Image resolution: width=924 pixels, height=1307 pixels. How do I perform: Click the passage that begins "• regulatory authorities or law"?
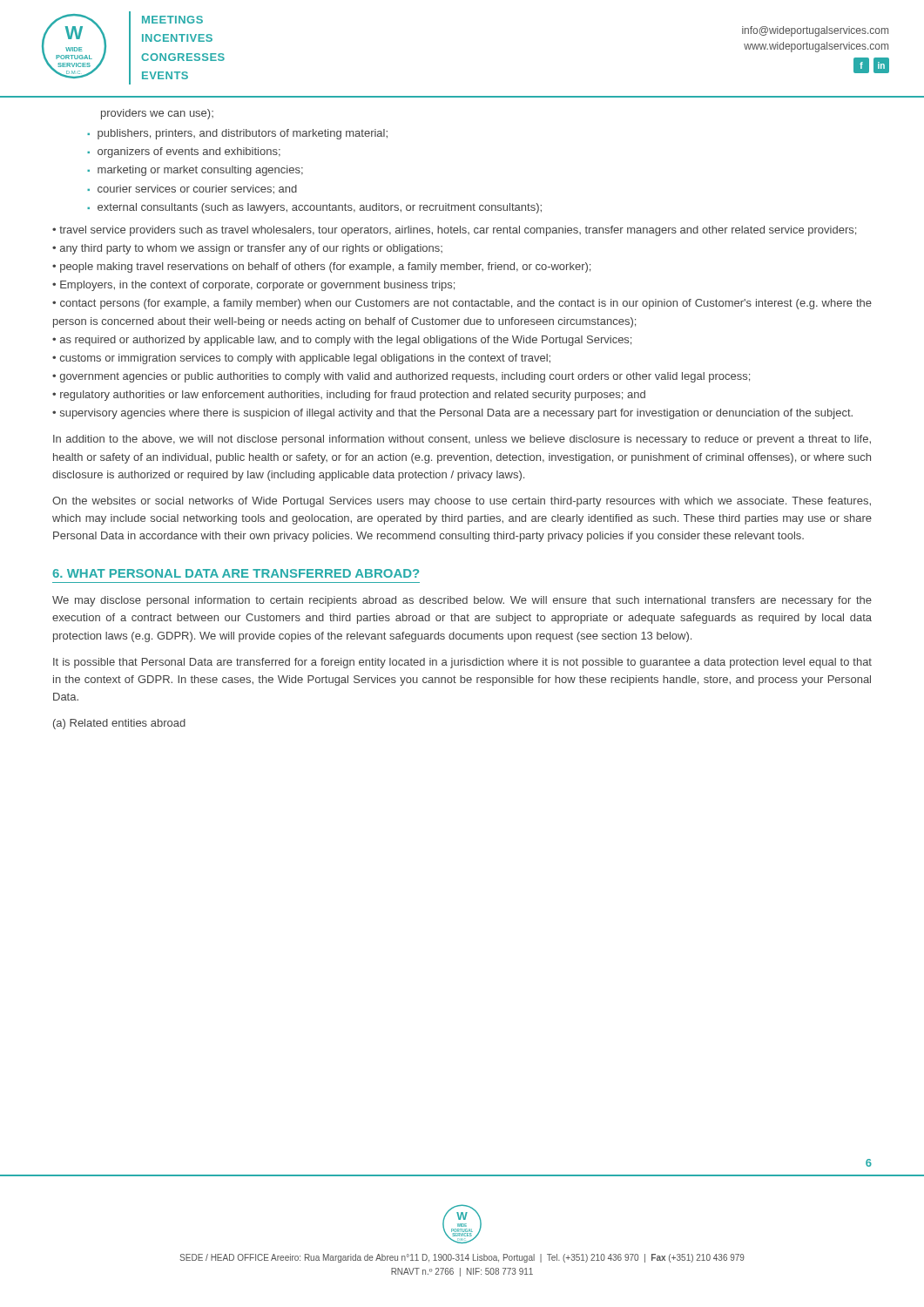[349, 394]
